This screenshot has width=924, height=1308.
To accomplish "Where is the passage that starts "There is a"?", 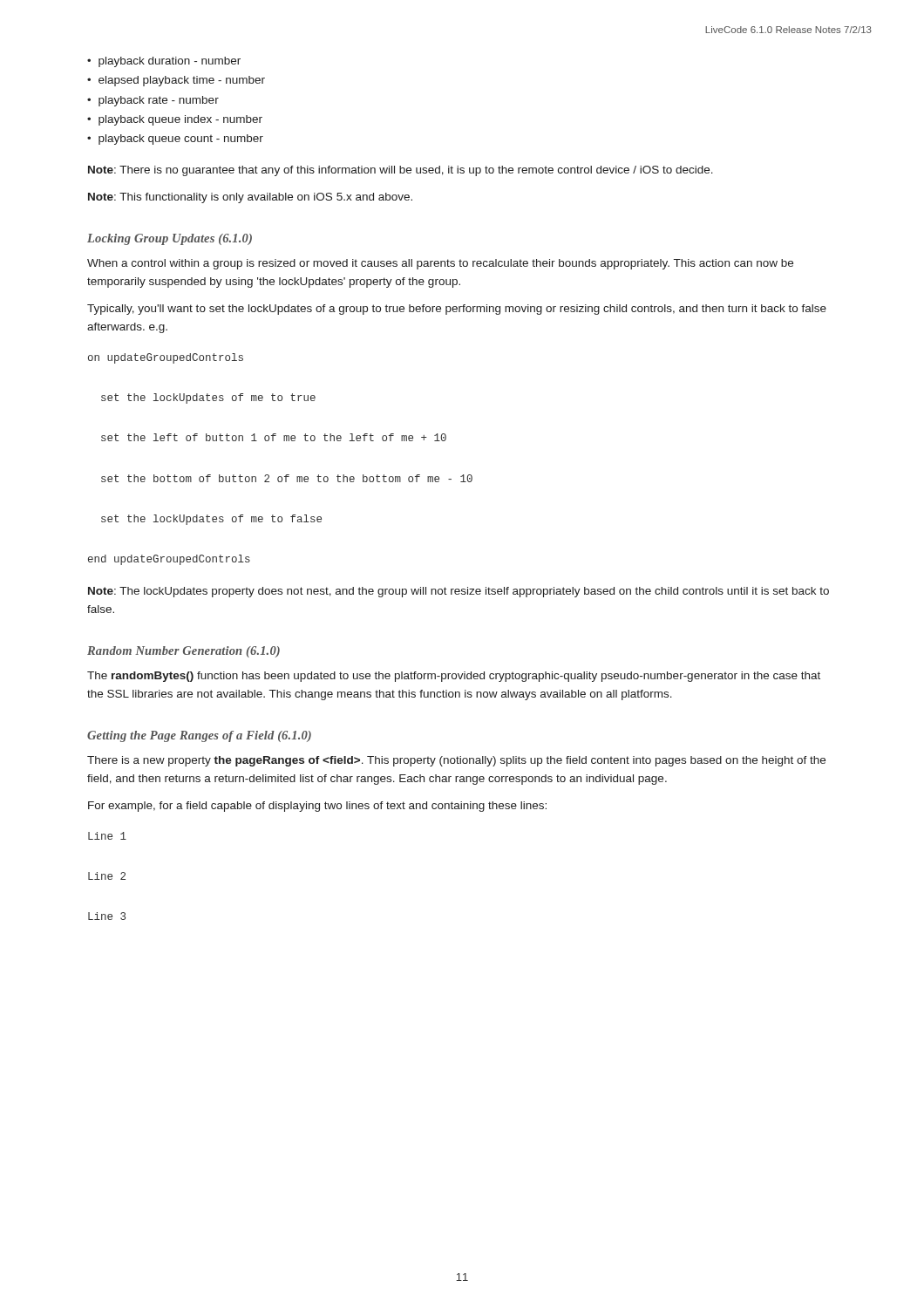I will click(x=457, y=769).
